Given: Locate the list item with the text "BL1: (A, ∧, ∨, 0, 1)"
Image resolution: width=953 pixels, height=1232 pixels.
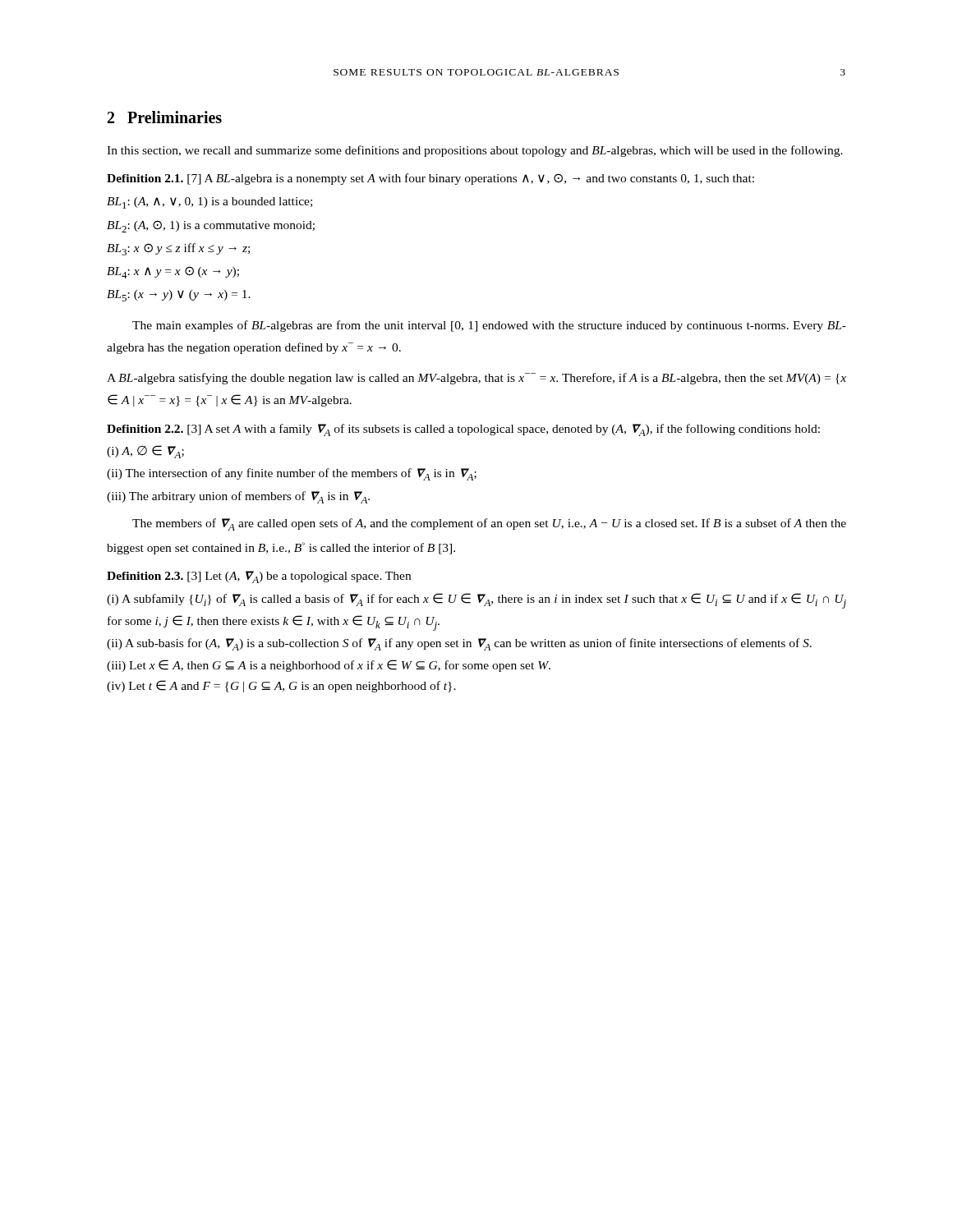Looking at the screenshot, I should (210, 203).
